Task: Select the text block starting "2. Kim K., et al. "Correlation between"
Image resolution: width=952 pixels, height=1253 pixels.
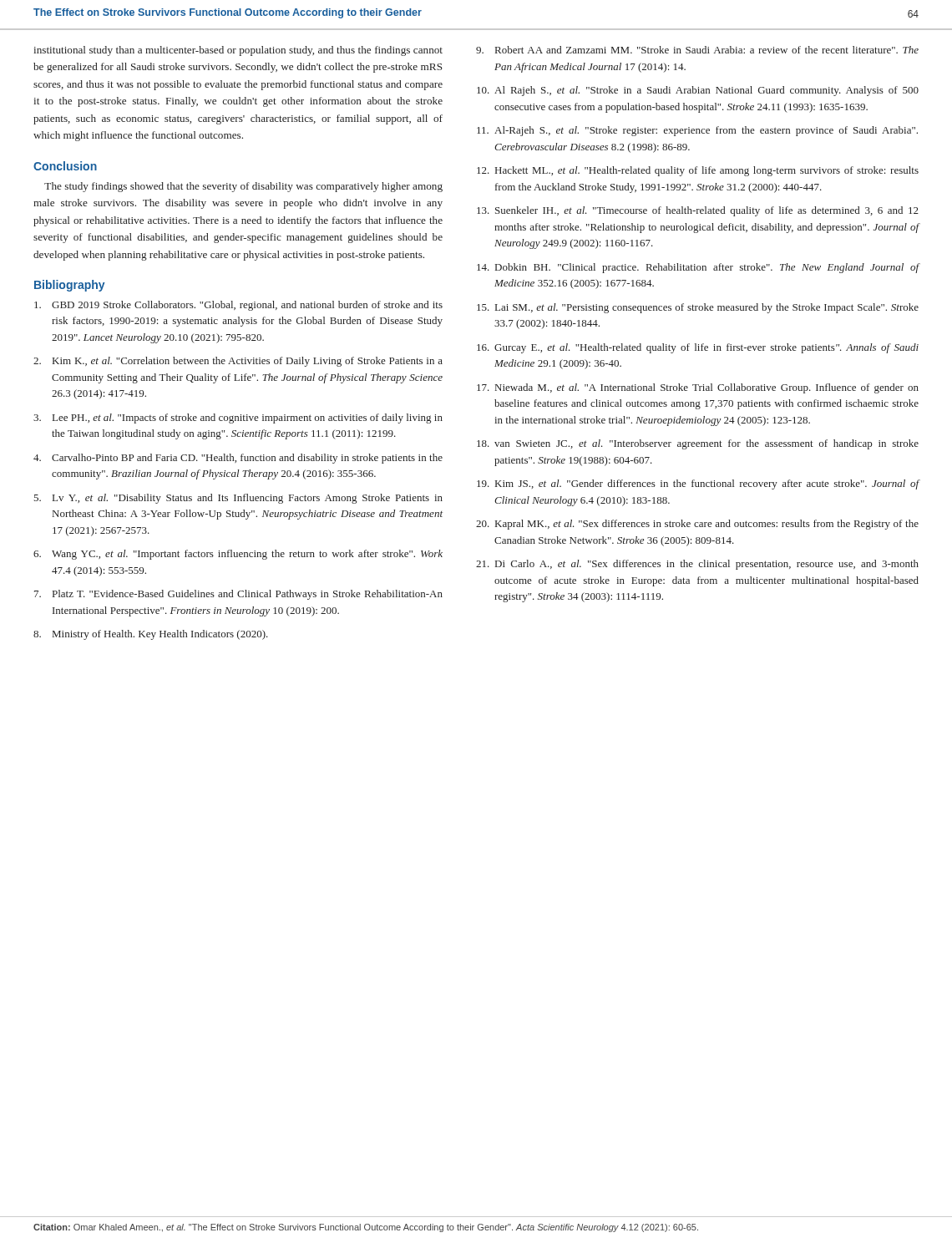Action: 238,377
